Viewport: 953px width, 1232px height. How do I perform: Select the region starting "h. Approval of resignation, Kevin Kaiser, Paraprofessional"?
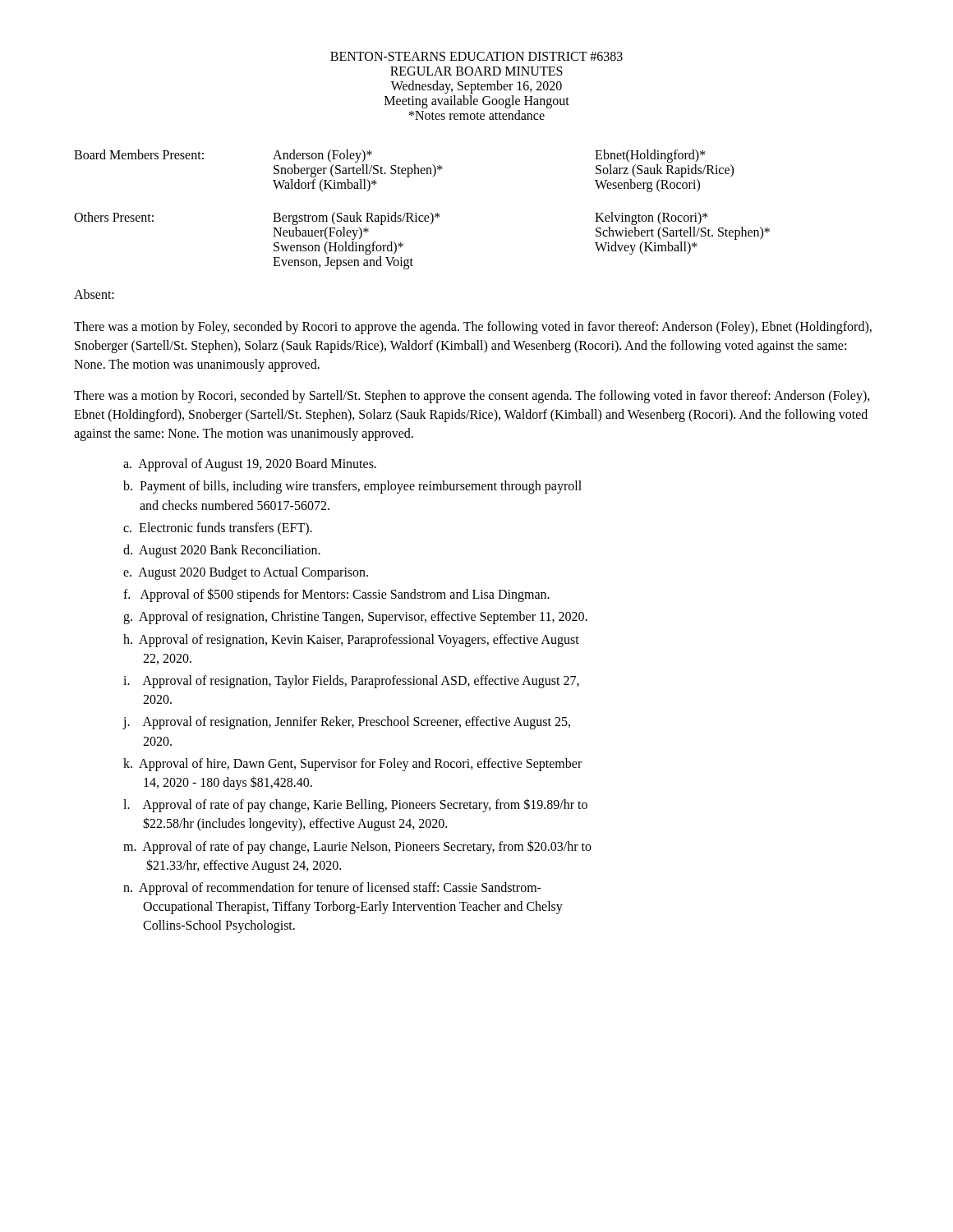[351, 649]
